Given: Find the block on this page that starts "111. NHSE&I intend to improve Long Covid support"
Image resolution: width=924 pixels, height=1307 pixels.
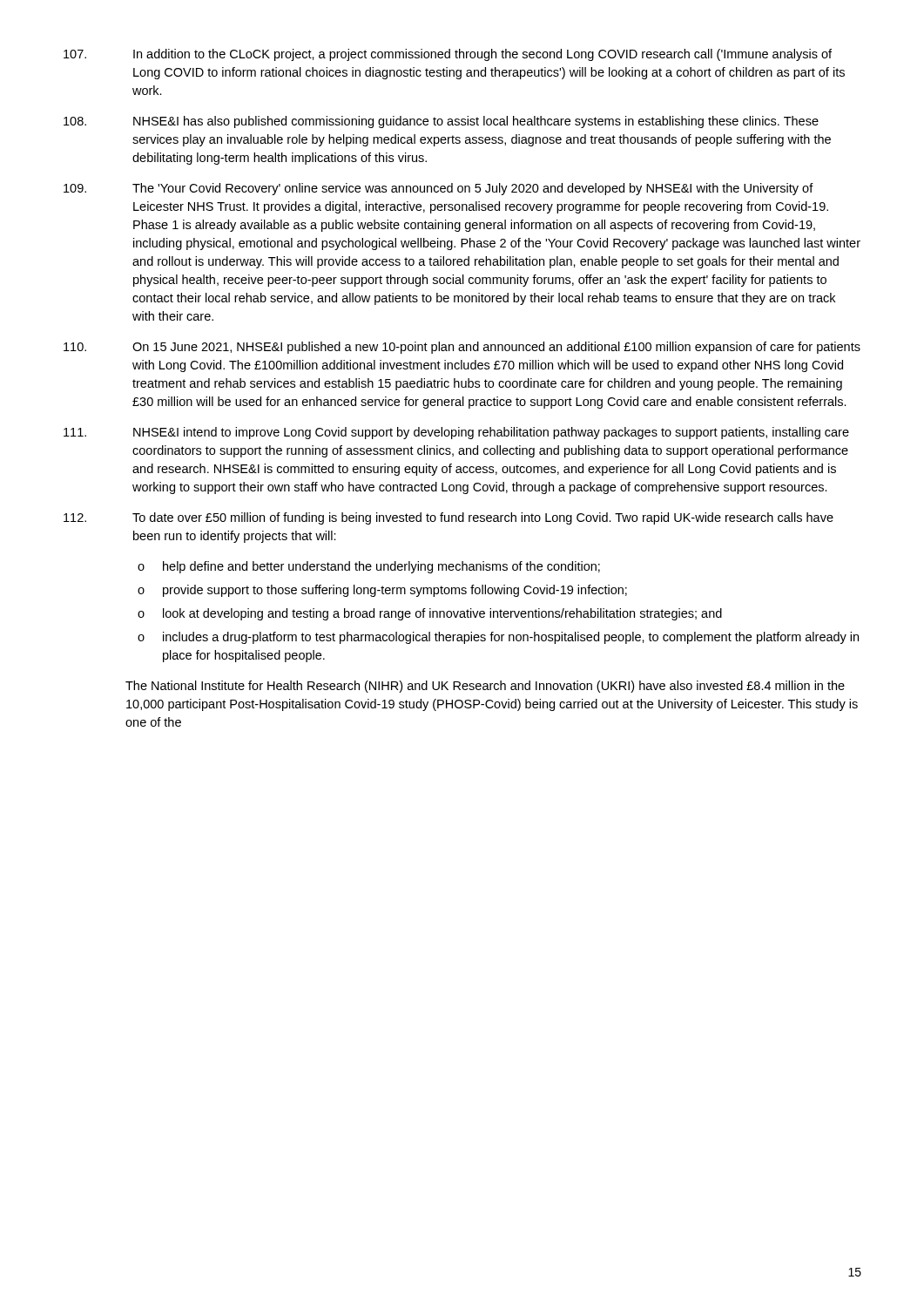Looking at the screenshot, I should pos(462,460).
